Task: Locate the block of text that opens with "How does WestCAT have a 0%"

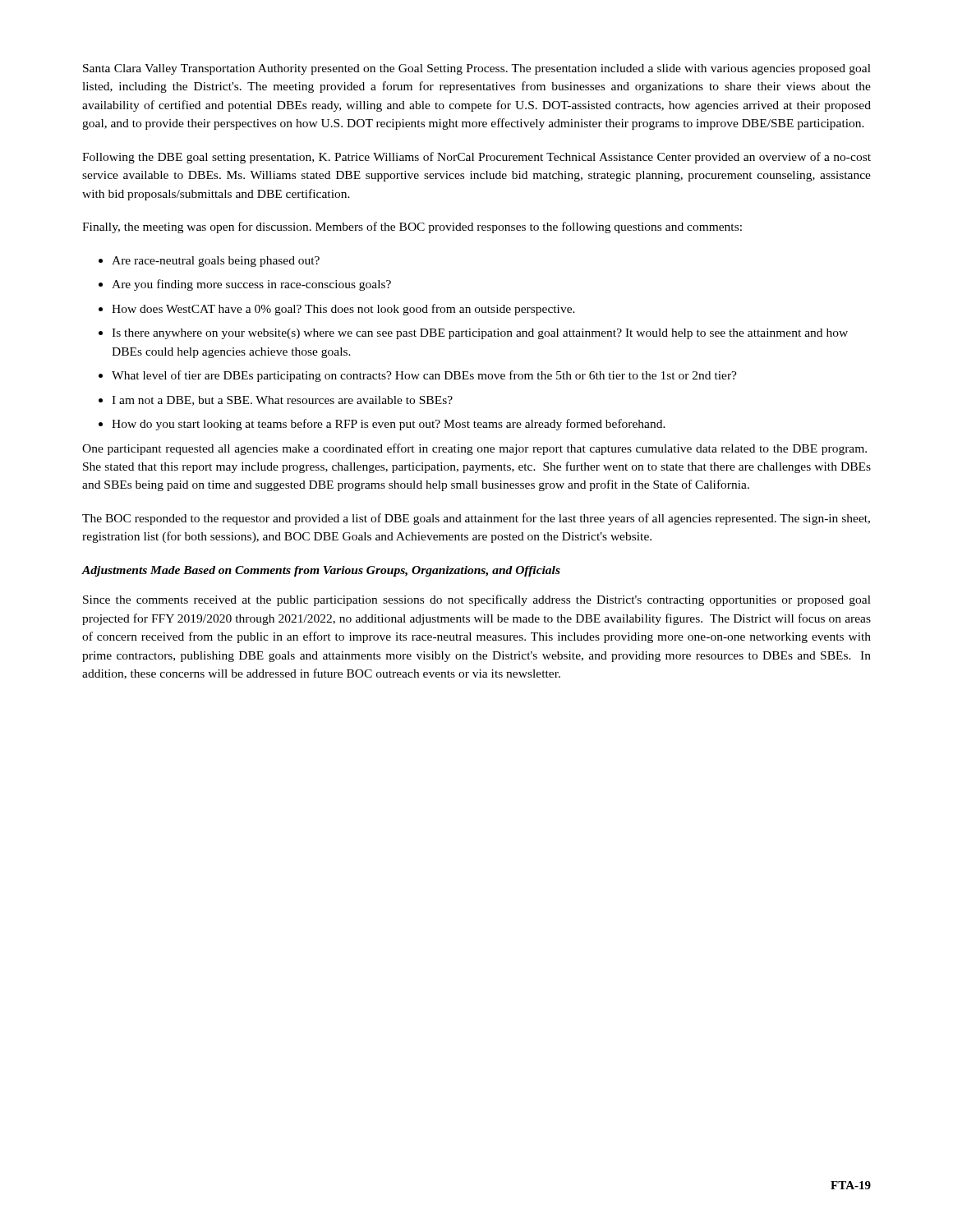Action: pyautogui.click(x=344, y=308)
